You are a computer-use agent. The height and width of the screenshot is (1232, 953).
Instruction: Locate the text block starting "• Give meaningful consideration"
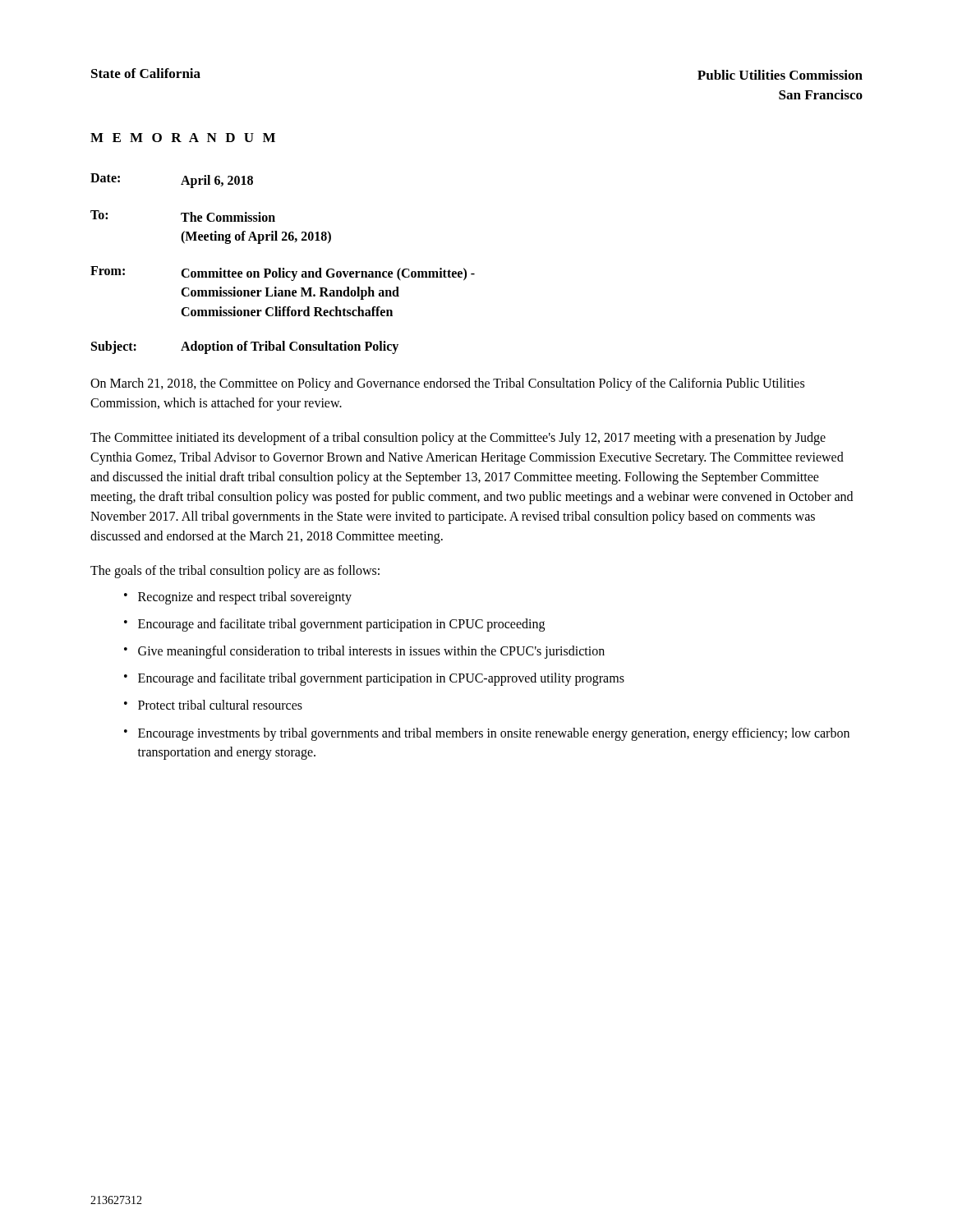click(364, 651)
